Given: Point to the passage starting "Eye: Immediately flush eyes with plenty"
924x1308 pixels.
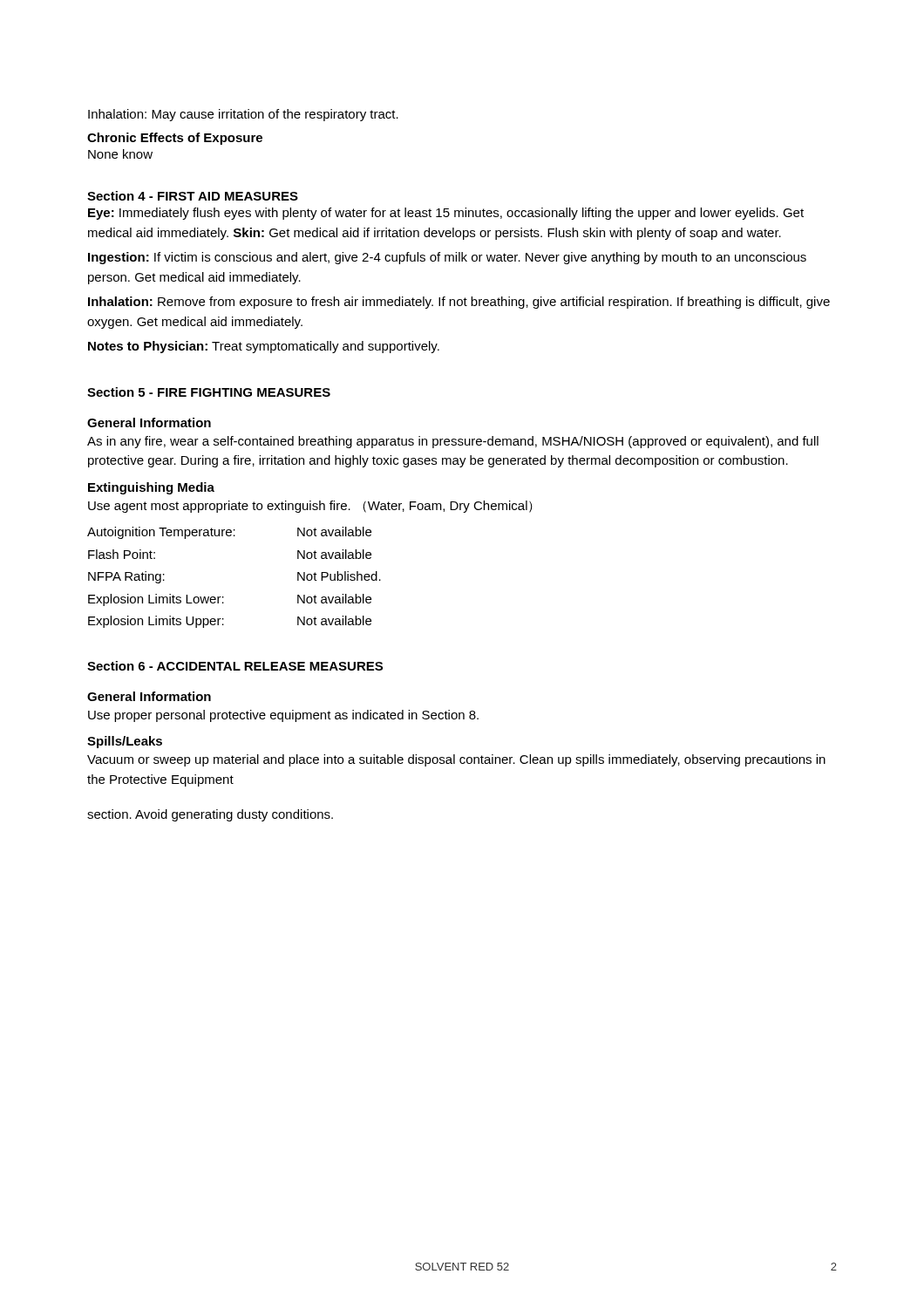Looking at the screenshot, I should pos(462,223).
